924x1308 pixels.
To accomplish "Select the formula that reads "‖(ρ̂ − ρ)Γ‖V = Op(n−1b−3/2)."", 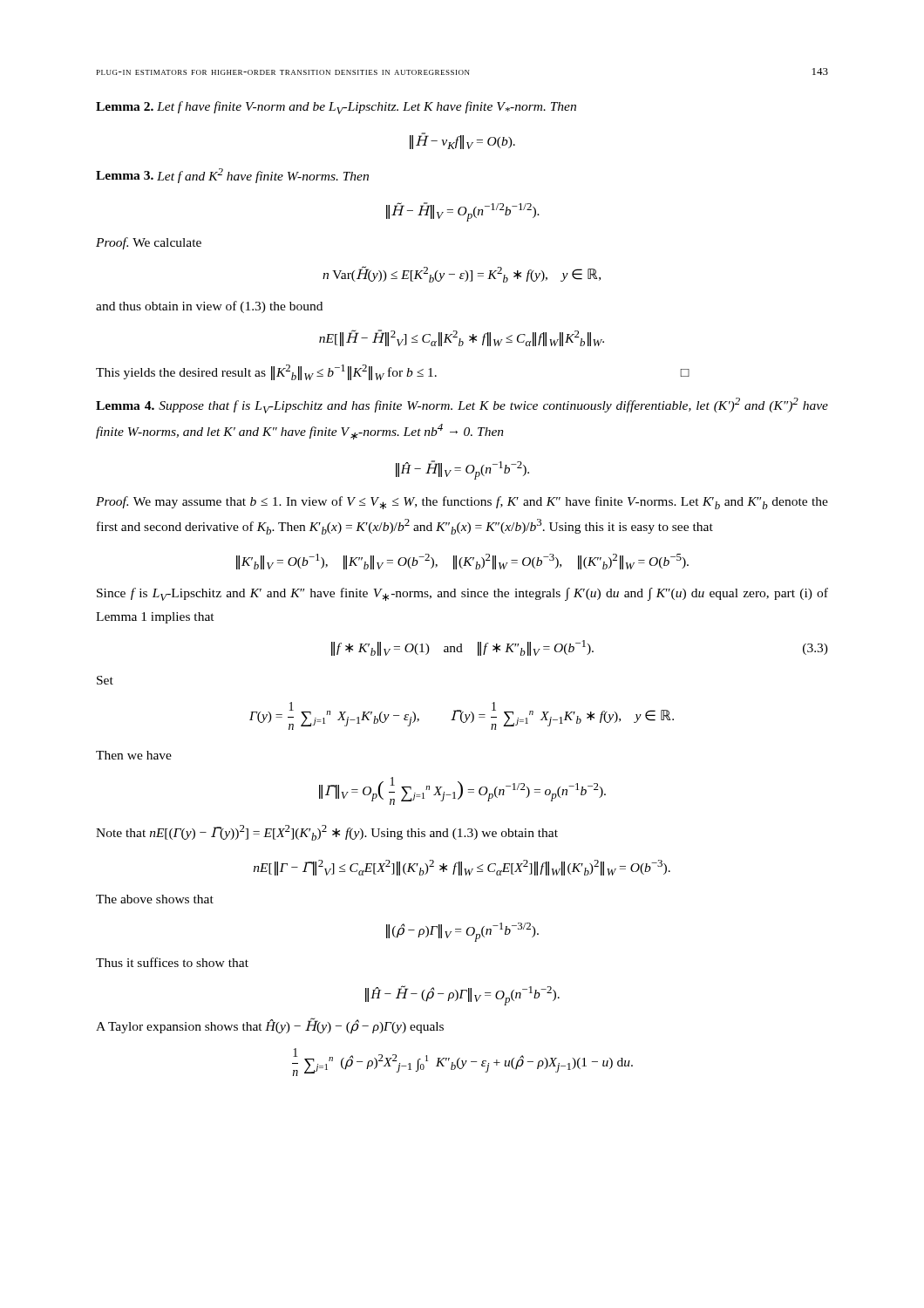I will click(x=462, y=931).
